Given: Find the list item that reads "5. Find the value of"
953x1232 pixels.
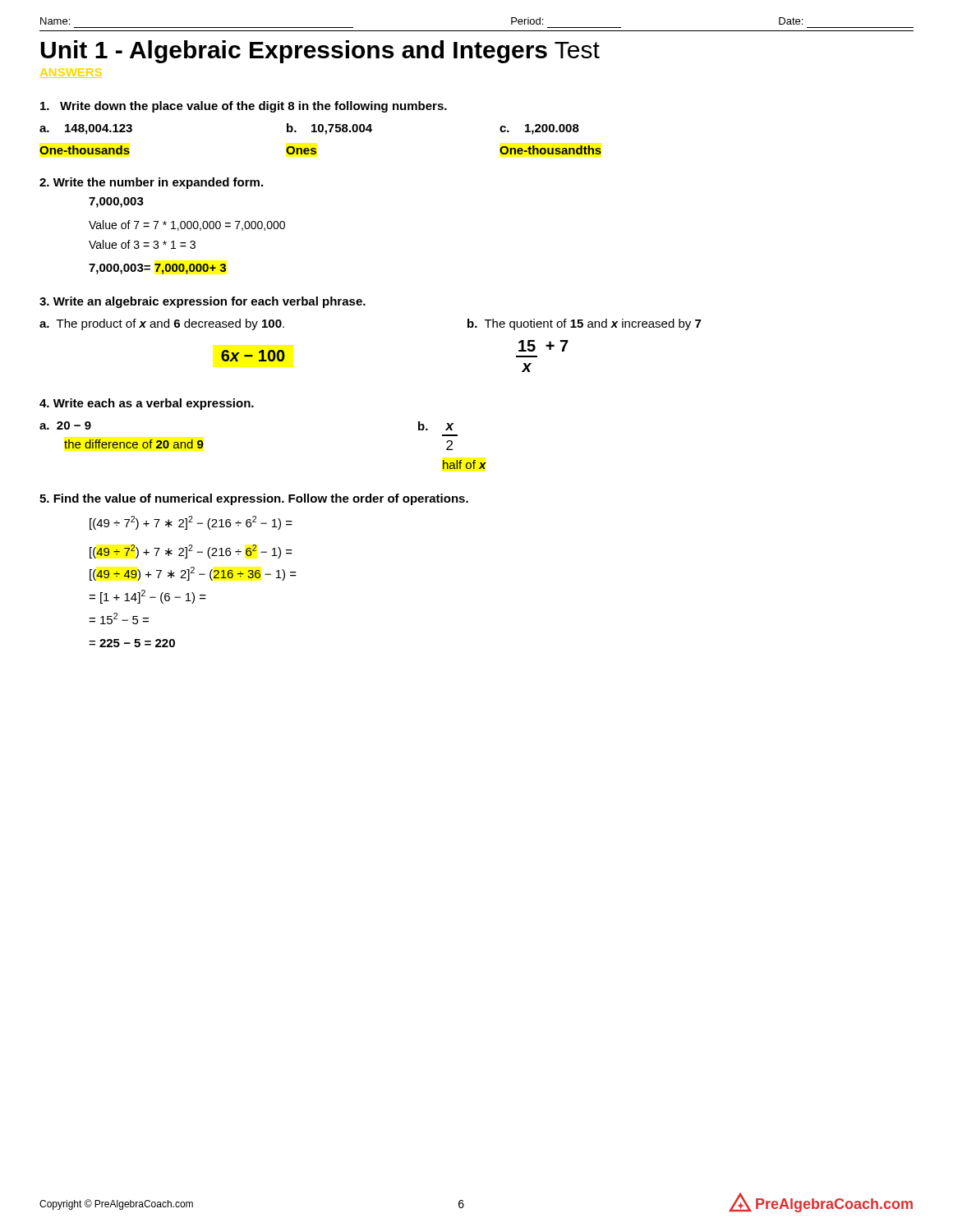Looking at the screenshot, I should 254,498.
